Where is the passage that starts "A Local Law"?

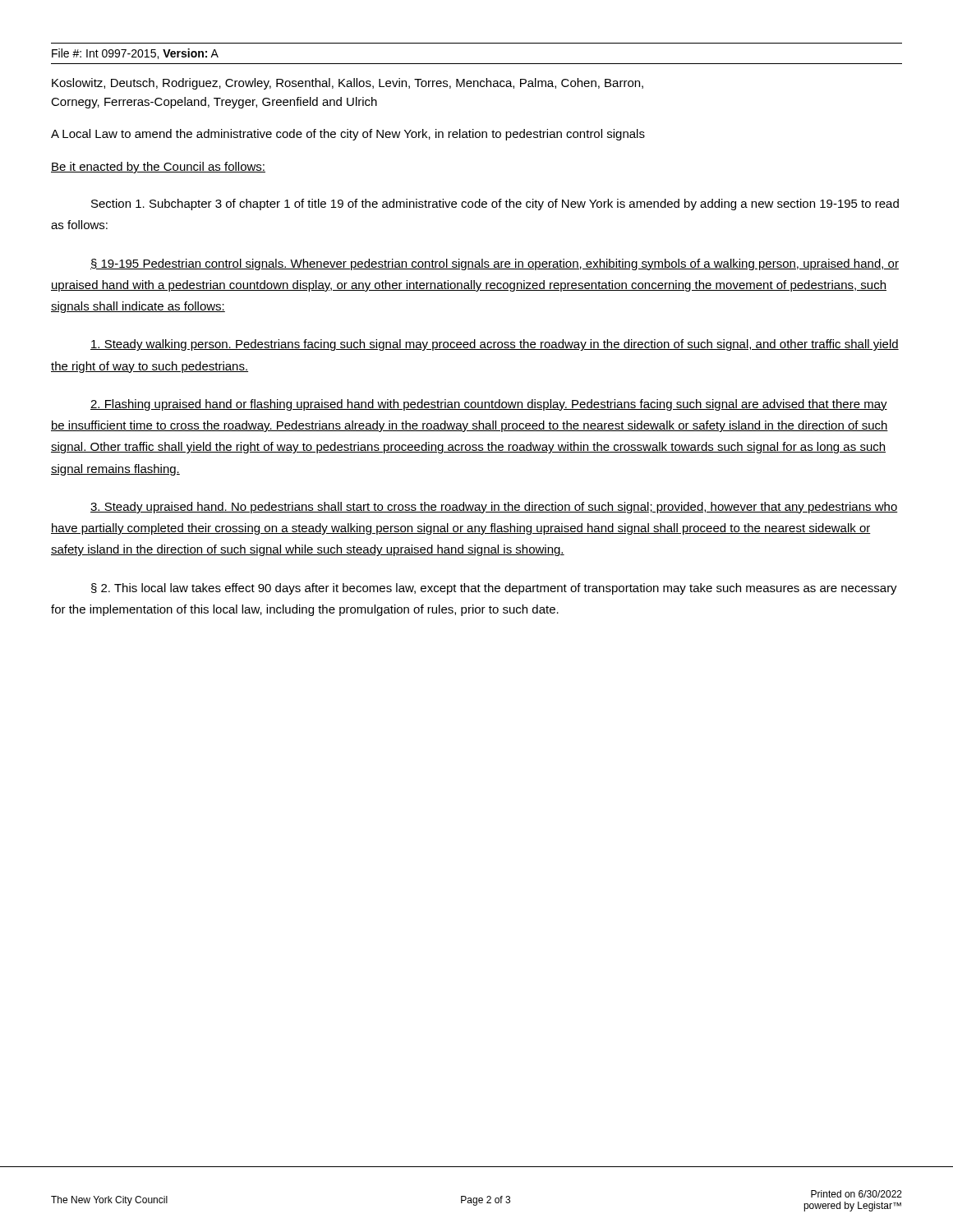(x=348, y=133)
